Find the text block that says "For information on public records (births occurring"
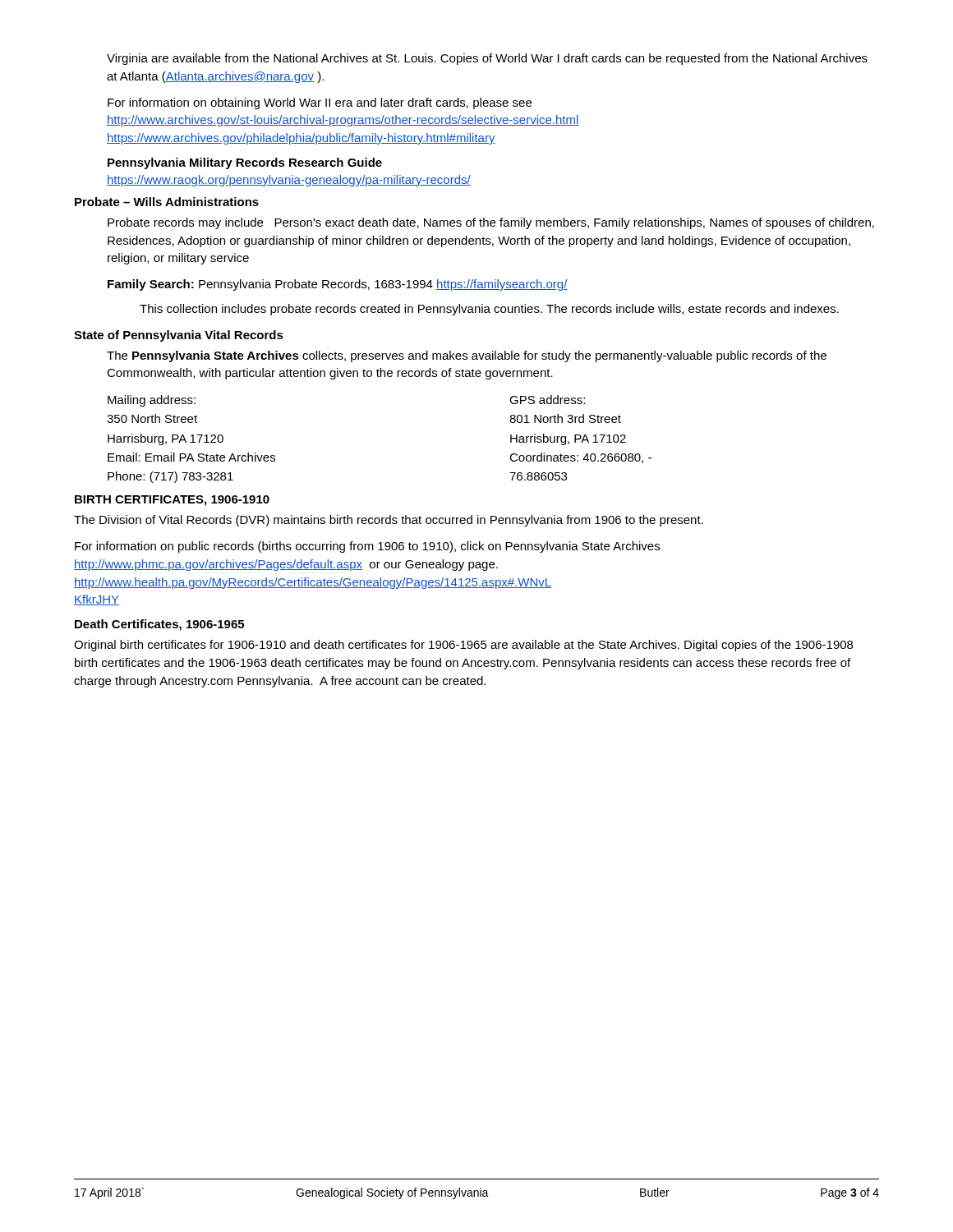This screenshot has height=1232, width=953. [367, 573]
